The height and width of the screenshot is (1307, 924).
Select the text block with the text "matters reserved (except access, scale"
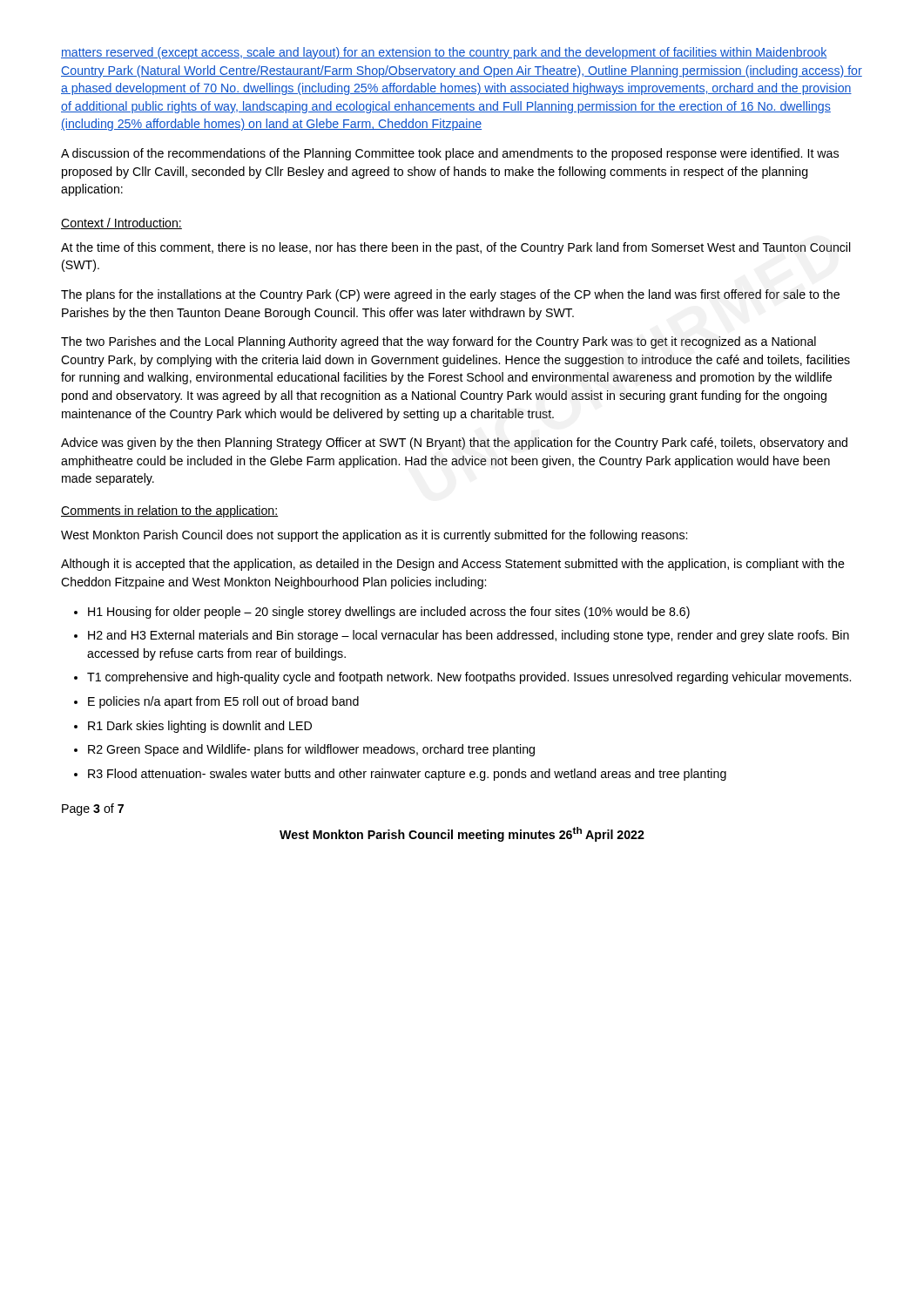click(461, 88)
